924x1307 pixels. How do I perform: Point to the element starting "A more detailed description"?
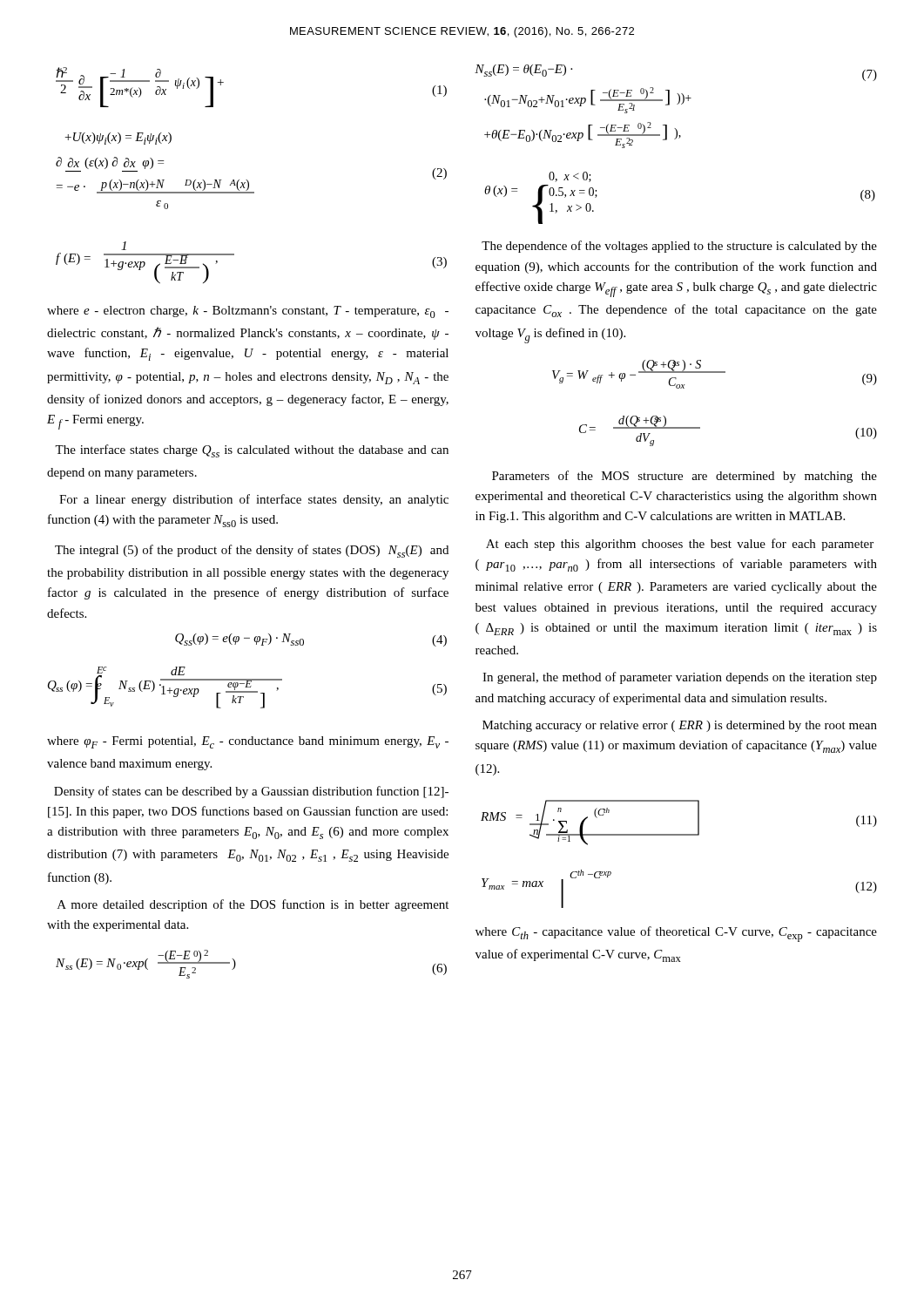click(248, 915)
